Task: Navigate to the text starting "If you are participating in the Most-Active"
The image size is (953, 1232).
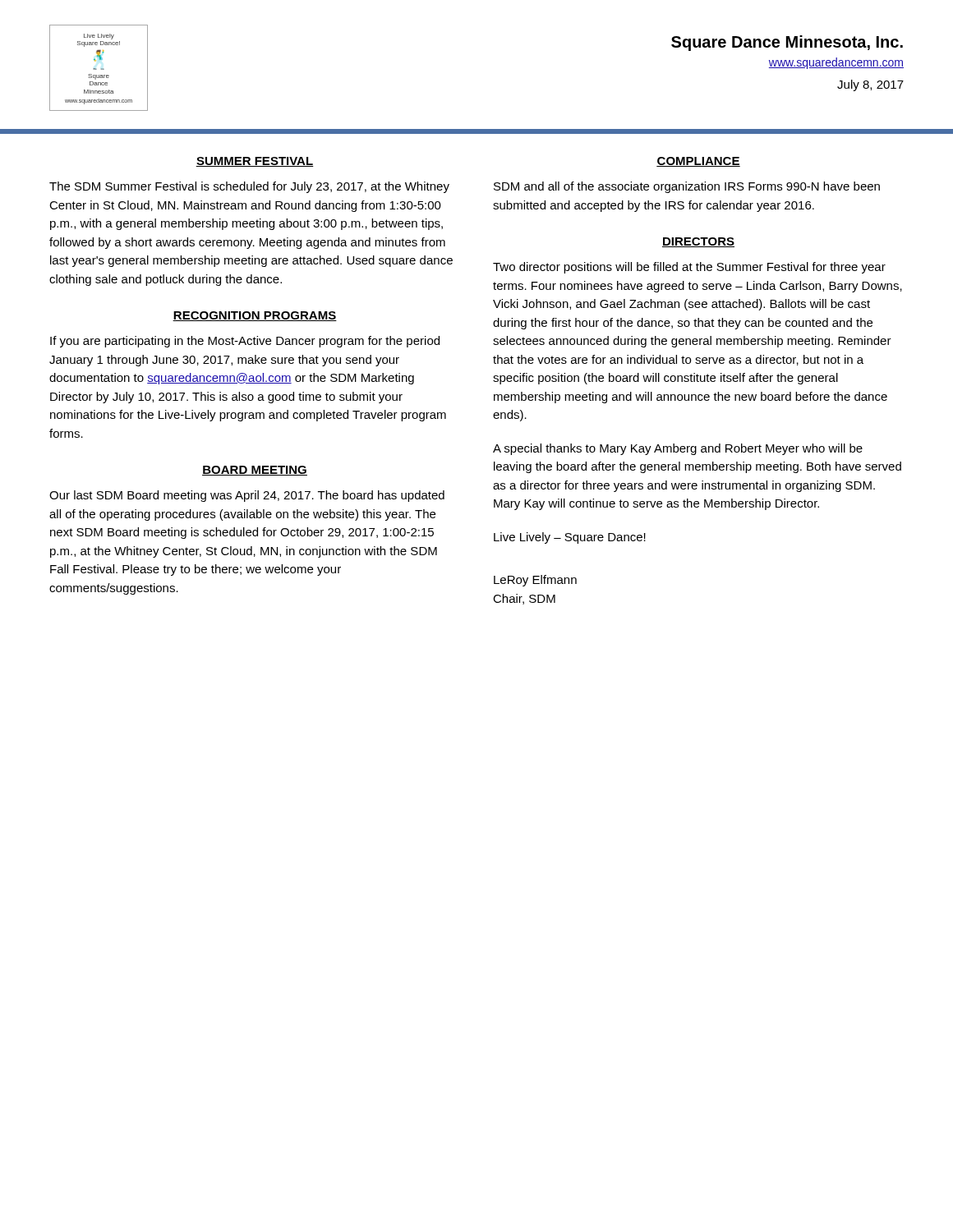Action: [x=248, y=387]
